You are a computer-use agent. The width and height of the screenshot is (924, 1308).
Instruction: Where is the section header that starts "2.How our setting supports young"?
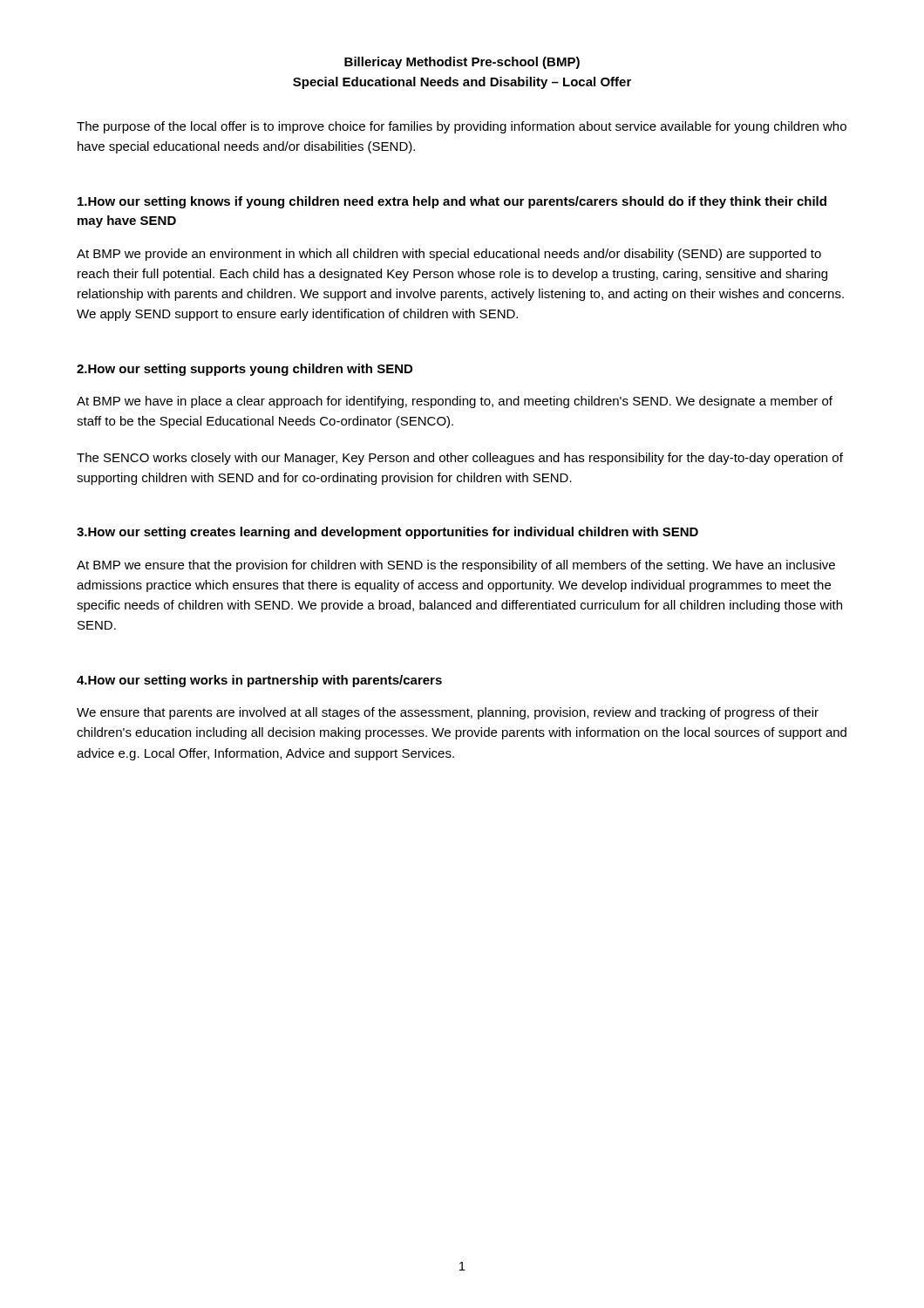point(245,368)
